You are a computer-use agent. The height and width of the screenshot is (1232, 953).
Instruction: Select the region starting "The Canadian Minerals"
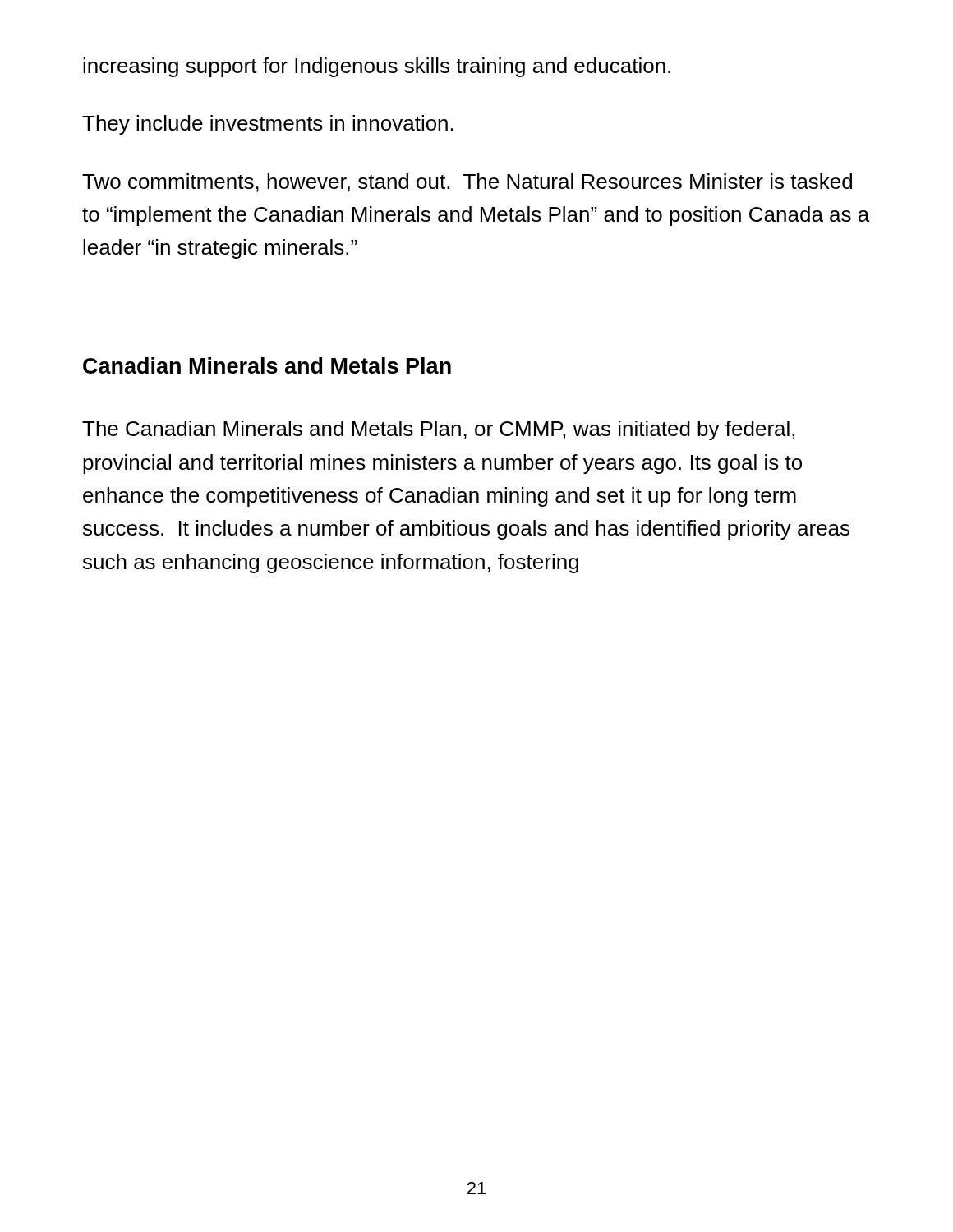pyautogui.click(x=466, y=495)
